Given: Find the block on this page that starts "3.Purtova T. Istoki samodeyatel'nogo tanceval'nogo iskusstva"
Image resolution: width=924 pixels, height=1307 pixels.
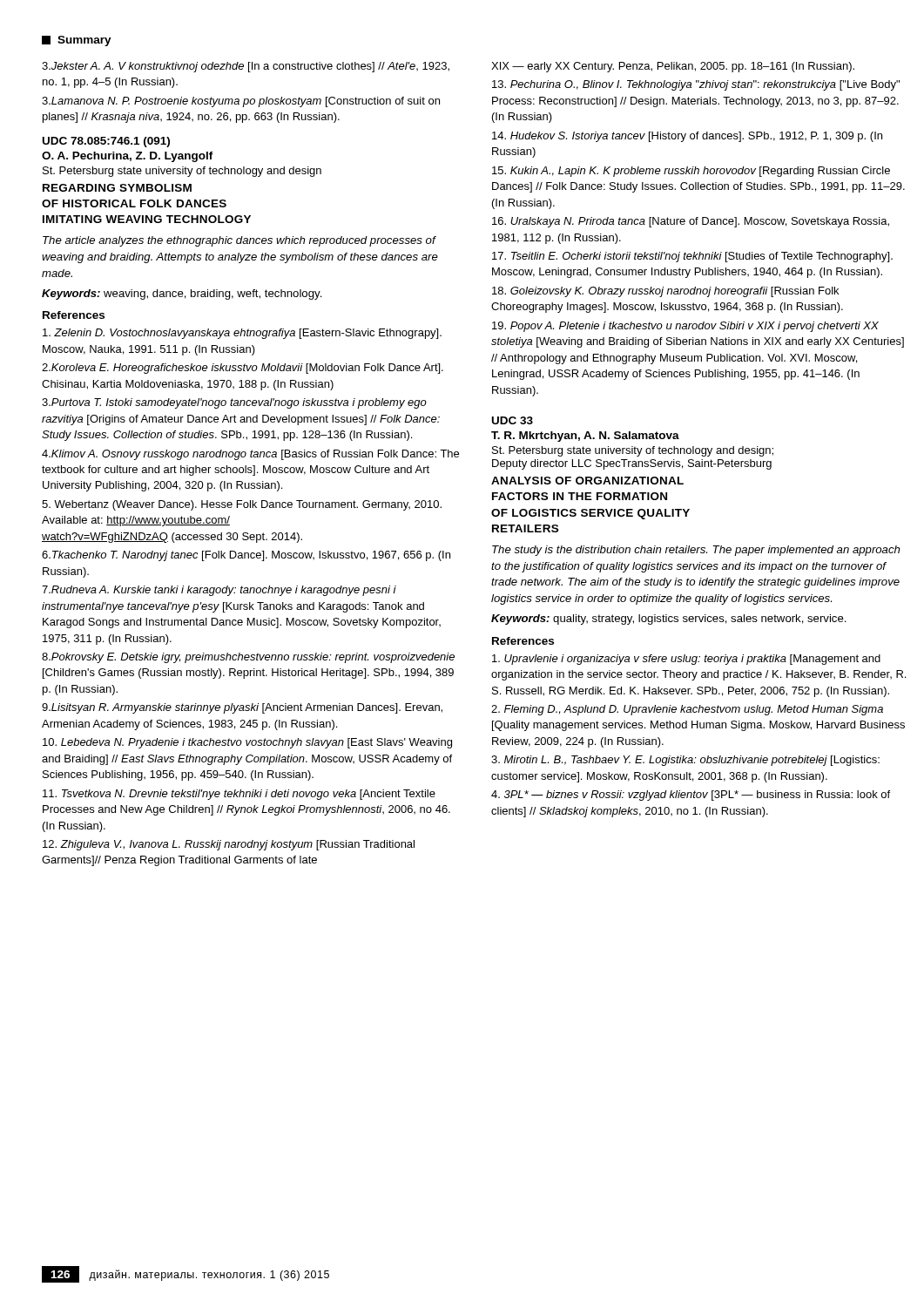Looking at the screenshot, I should 241,418.
